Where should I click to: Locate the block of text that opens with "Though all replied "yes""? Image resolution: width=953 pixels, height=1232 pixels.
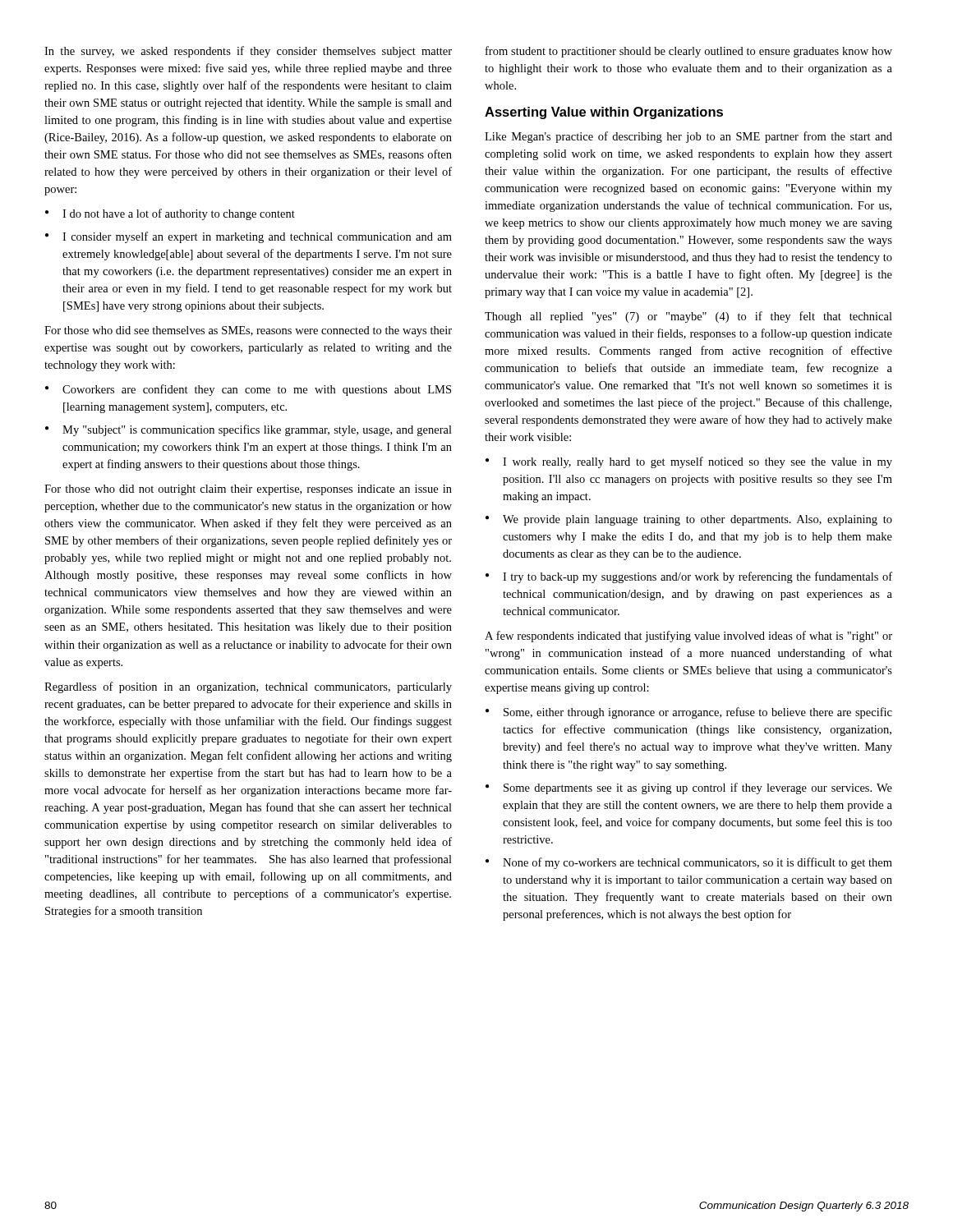point(688,377)
